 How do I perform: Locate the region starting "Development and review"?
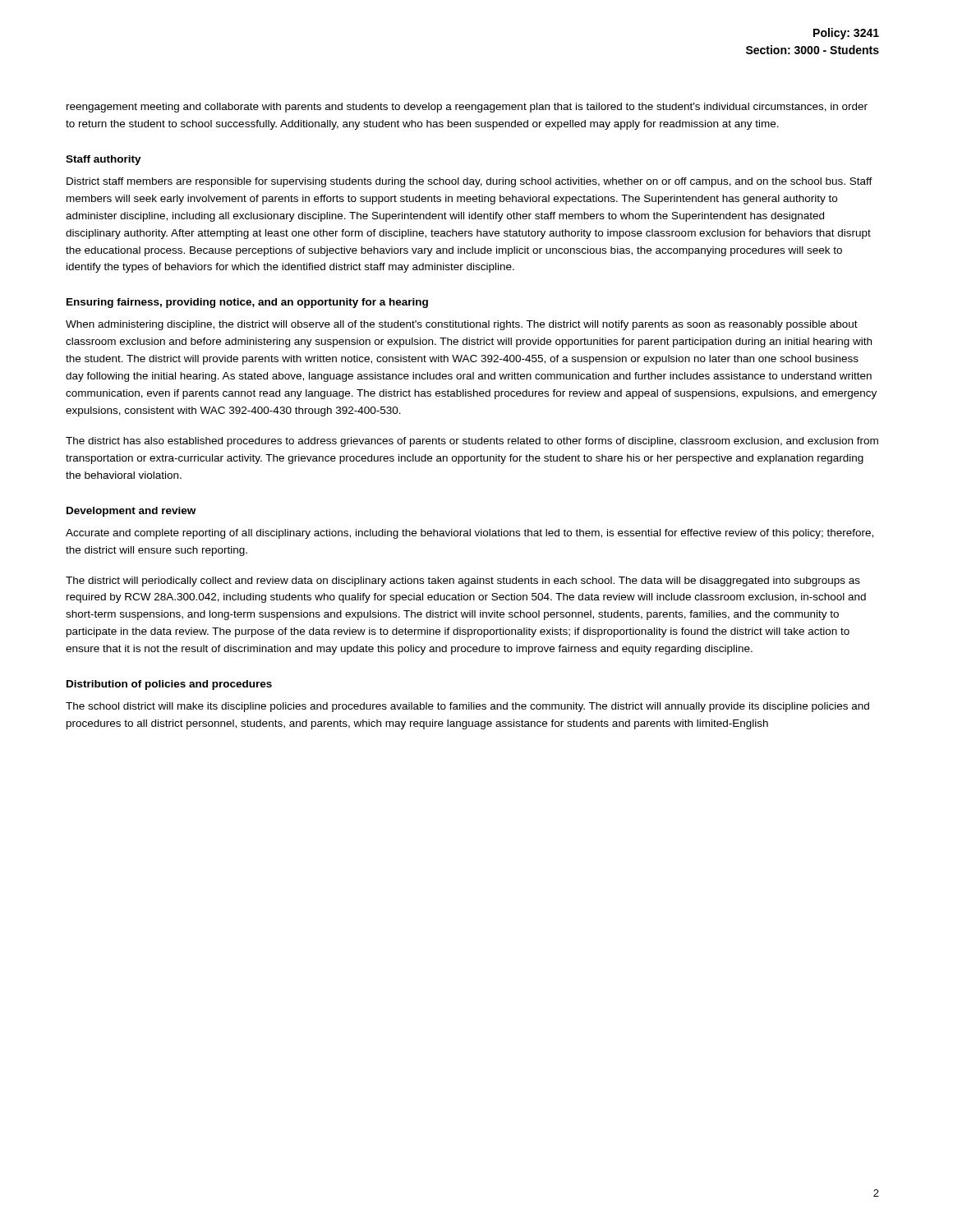131,510
